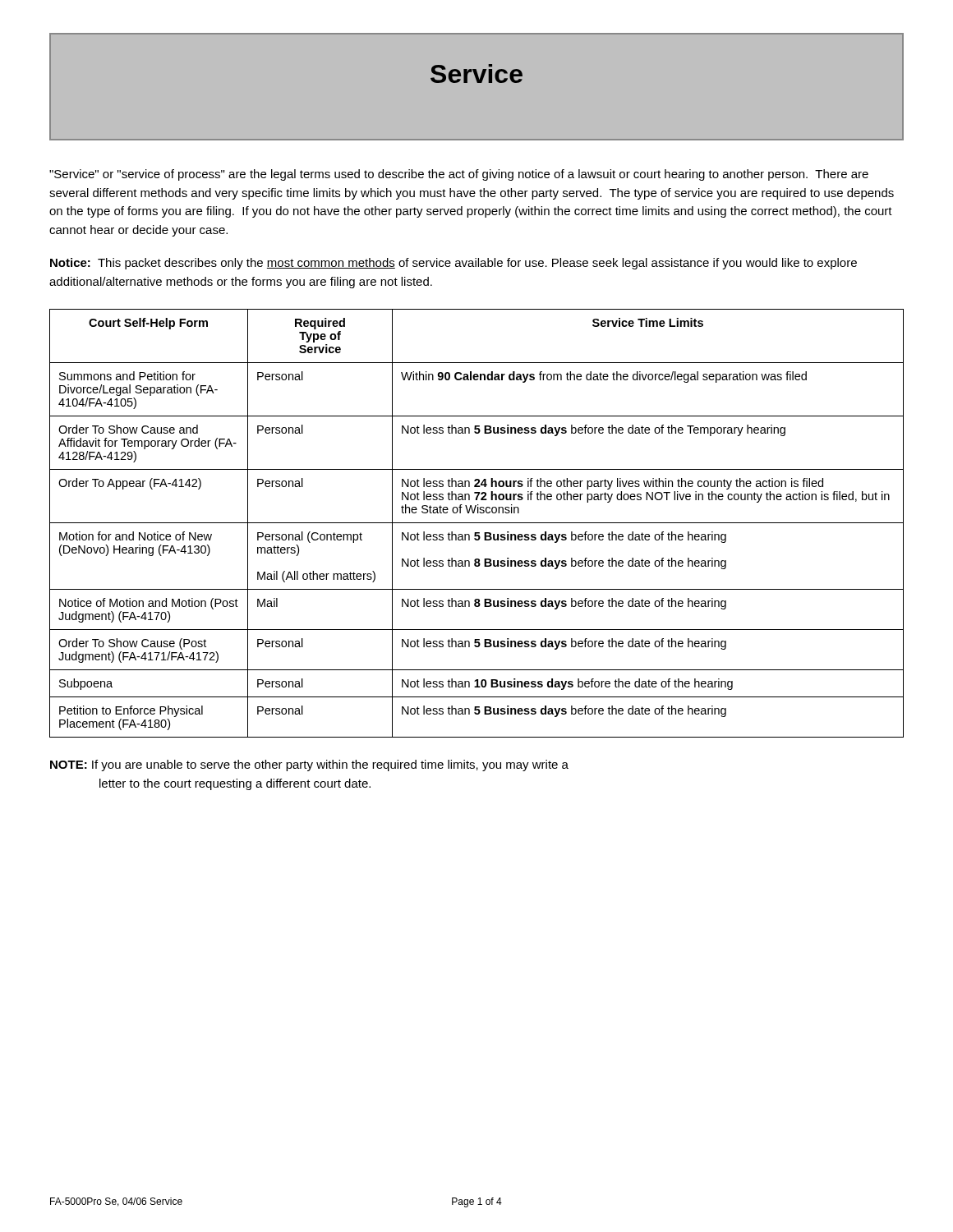Where is the passage that starts "Notice: This packet describes only"?
Image resolution: width=953 pixels, height=1232 pixels.
pos(453,272)
